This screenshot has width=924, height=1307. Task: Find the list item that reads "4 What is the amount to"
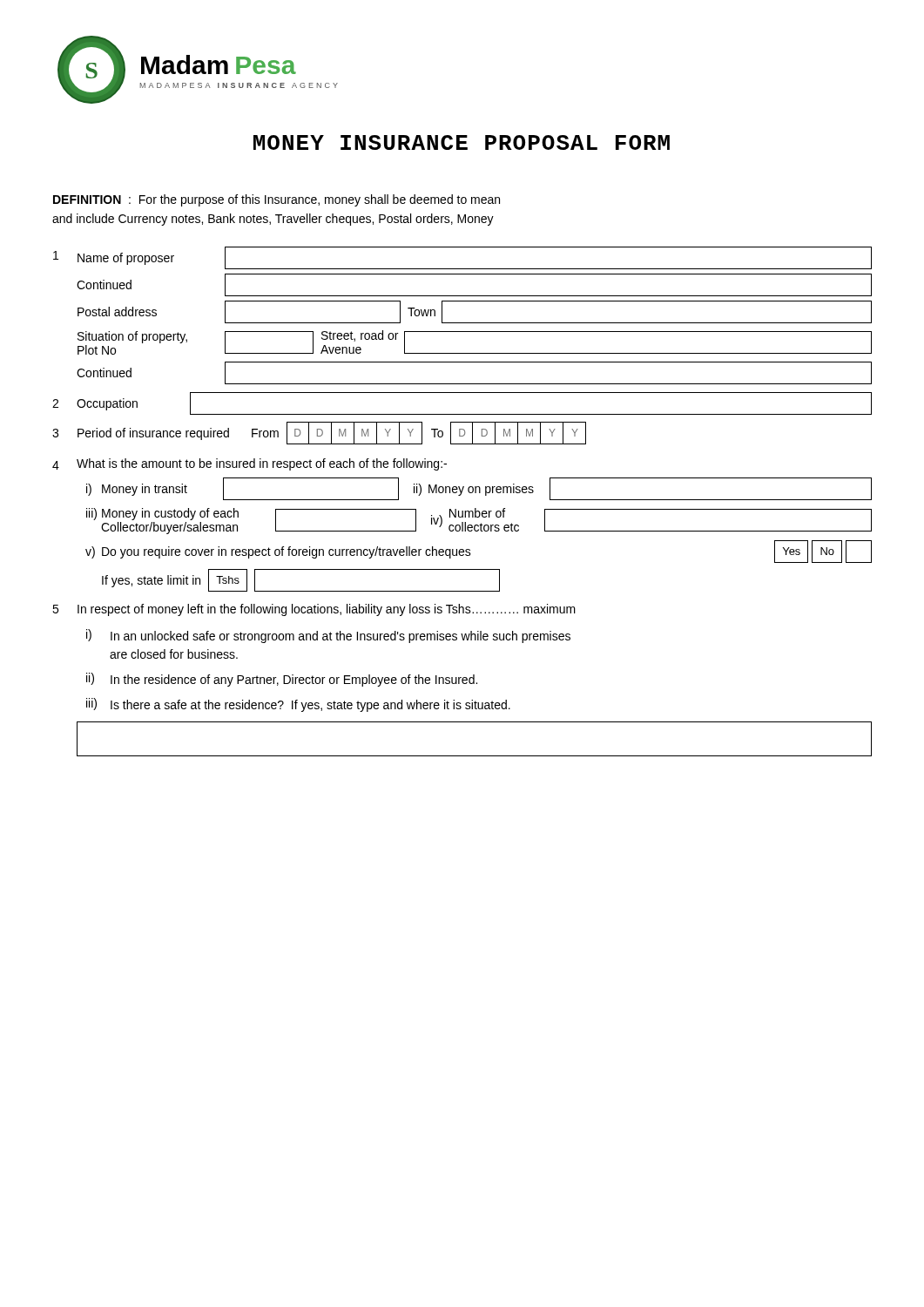pos(462,524)
